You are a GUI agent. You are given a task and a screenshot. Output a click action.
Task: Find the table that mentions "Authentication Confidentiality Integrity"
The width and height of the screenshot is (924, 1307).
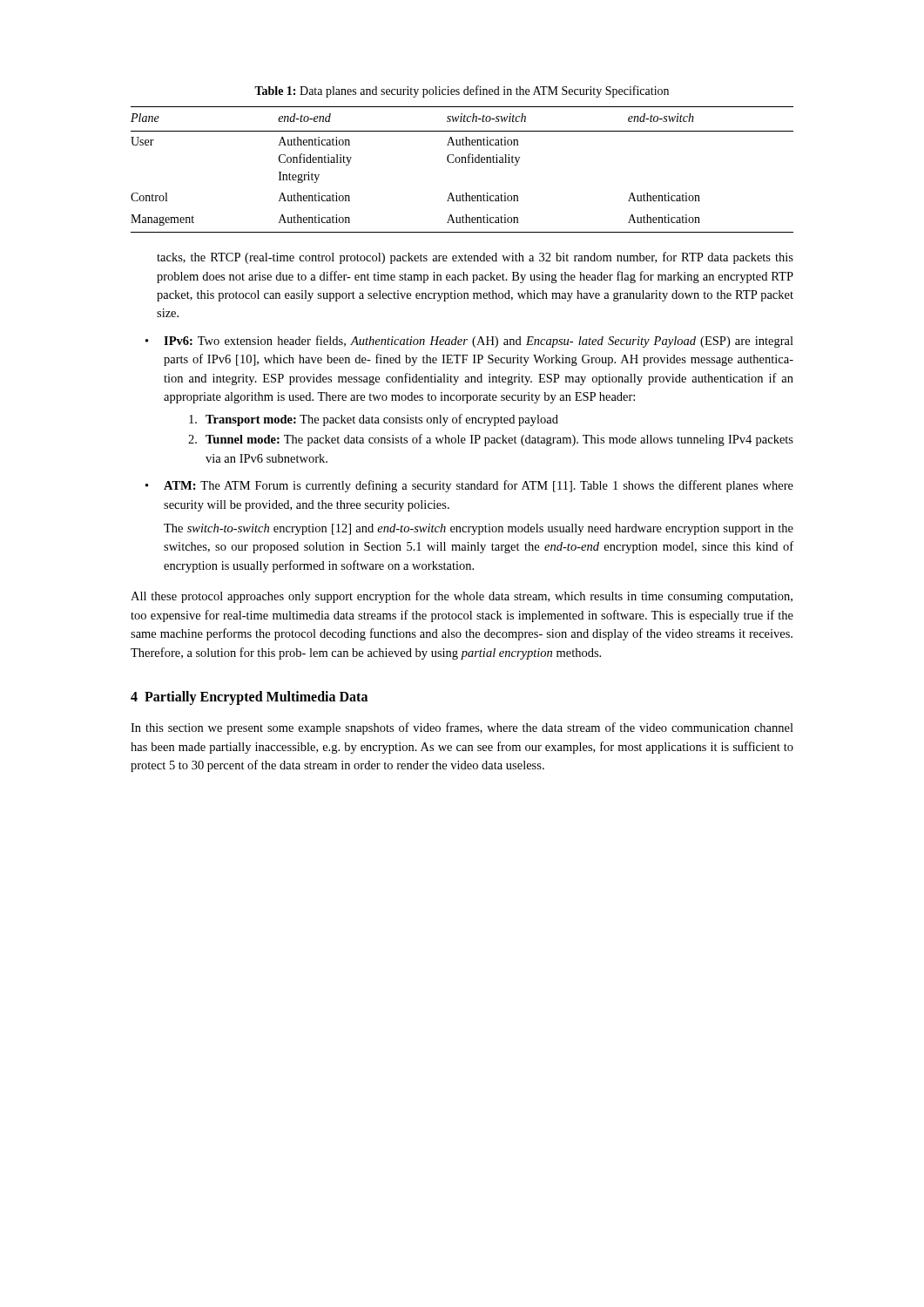tap(462, 170)
